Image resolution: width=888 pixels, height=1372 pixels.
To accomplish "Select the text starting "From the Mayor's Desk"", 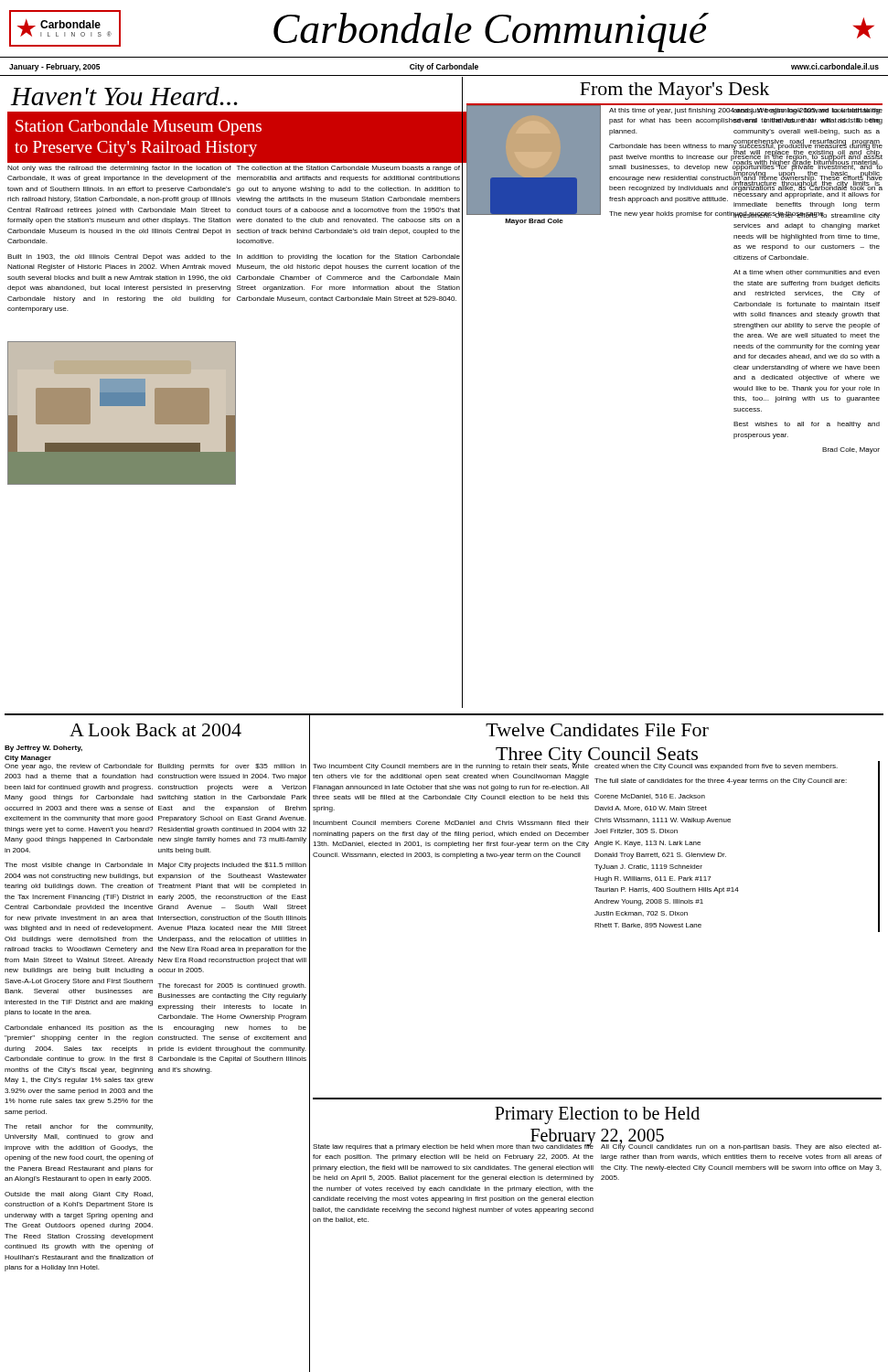I will [x=674, y=88].
